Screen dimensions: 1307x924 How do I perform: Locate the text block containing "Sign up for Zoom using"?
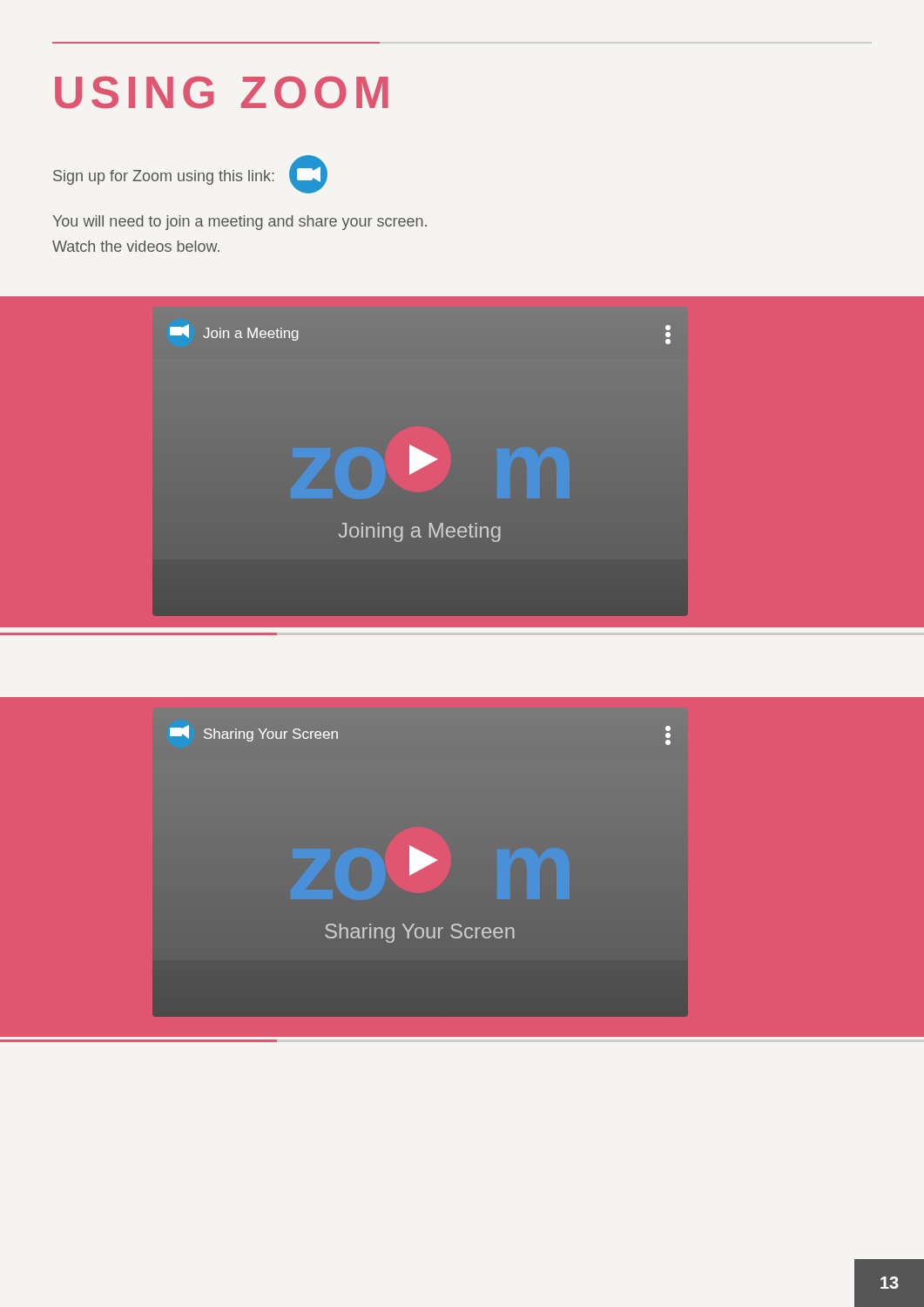pyautogui.click(x=190, y=176)
